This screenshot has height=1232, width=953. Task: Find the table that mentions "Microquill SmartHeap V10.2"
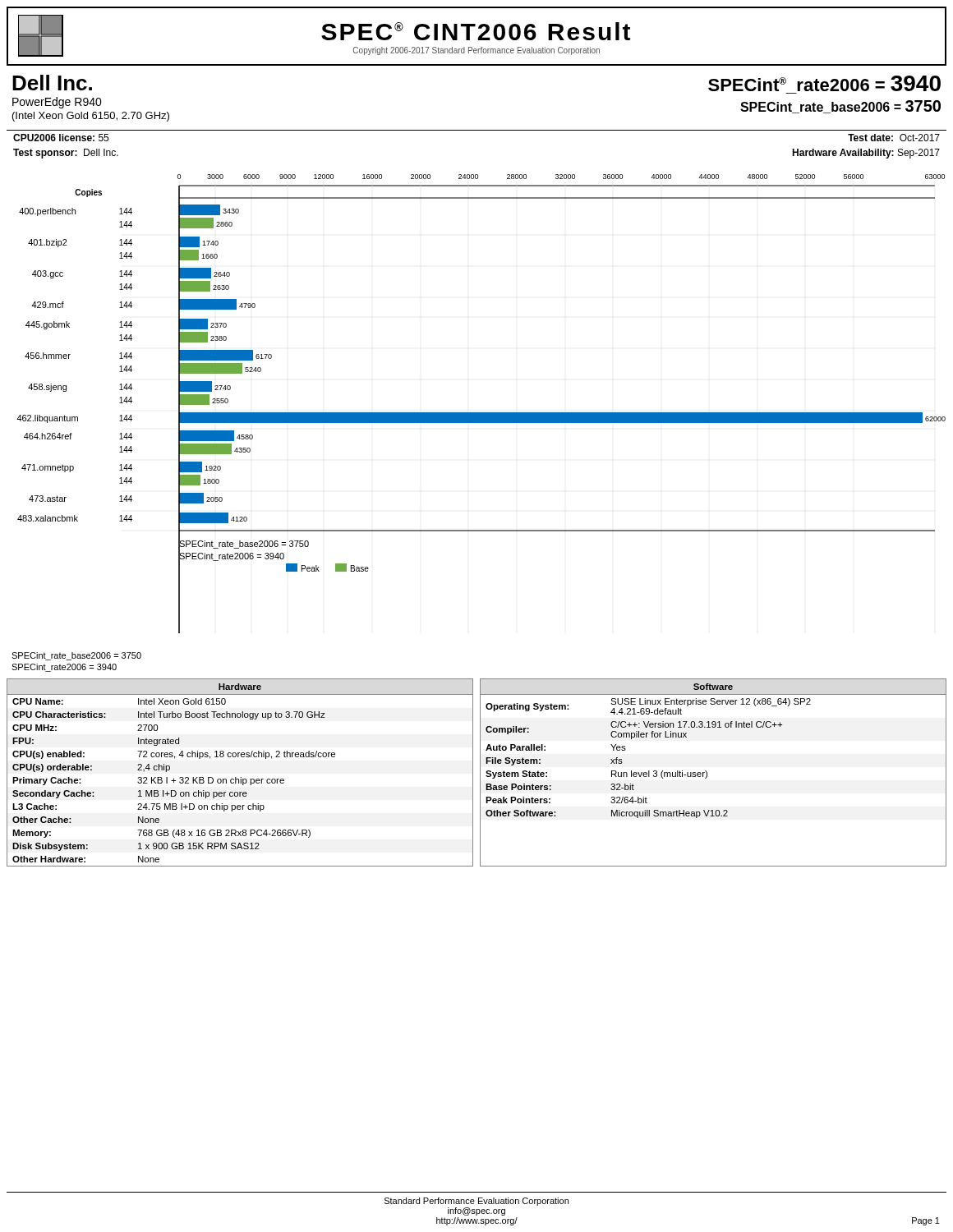(x=713, y=772)
